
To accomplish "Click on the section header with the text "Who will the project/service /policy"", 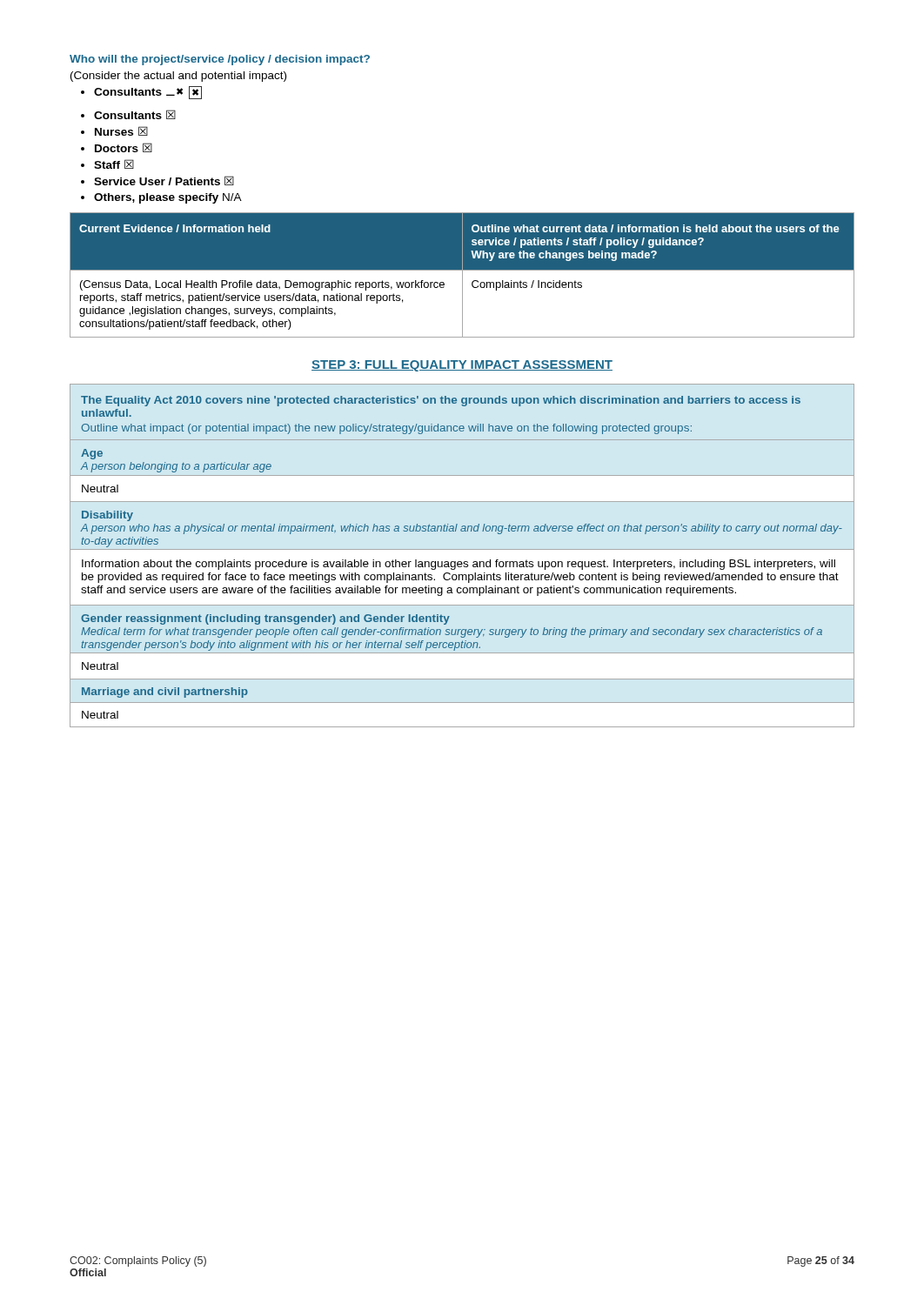I will pos(220,59).
